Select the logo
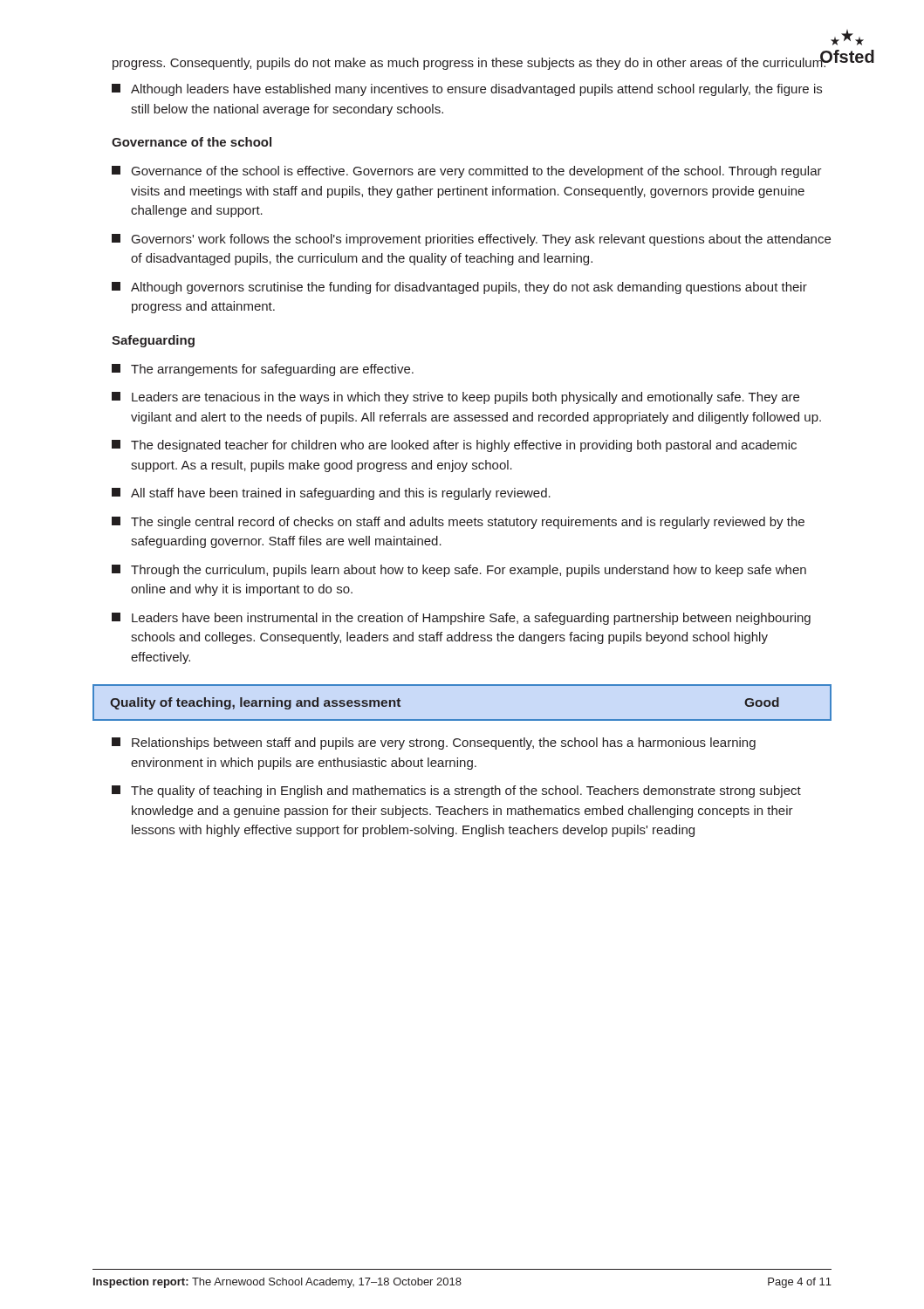 (847, 51)
